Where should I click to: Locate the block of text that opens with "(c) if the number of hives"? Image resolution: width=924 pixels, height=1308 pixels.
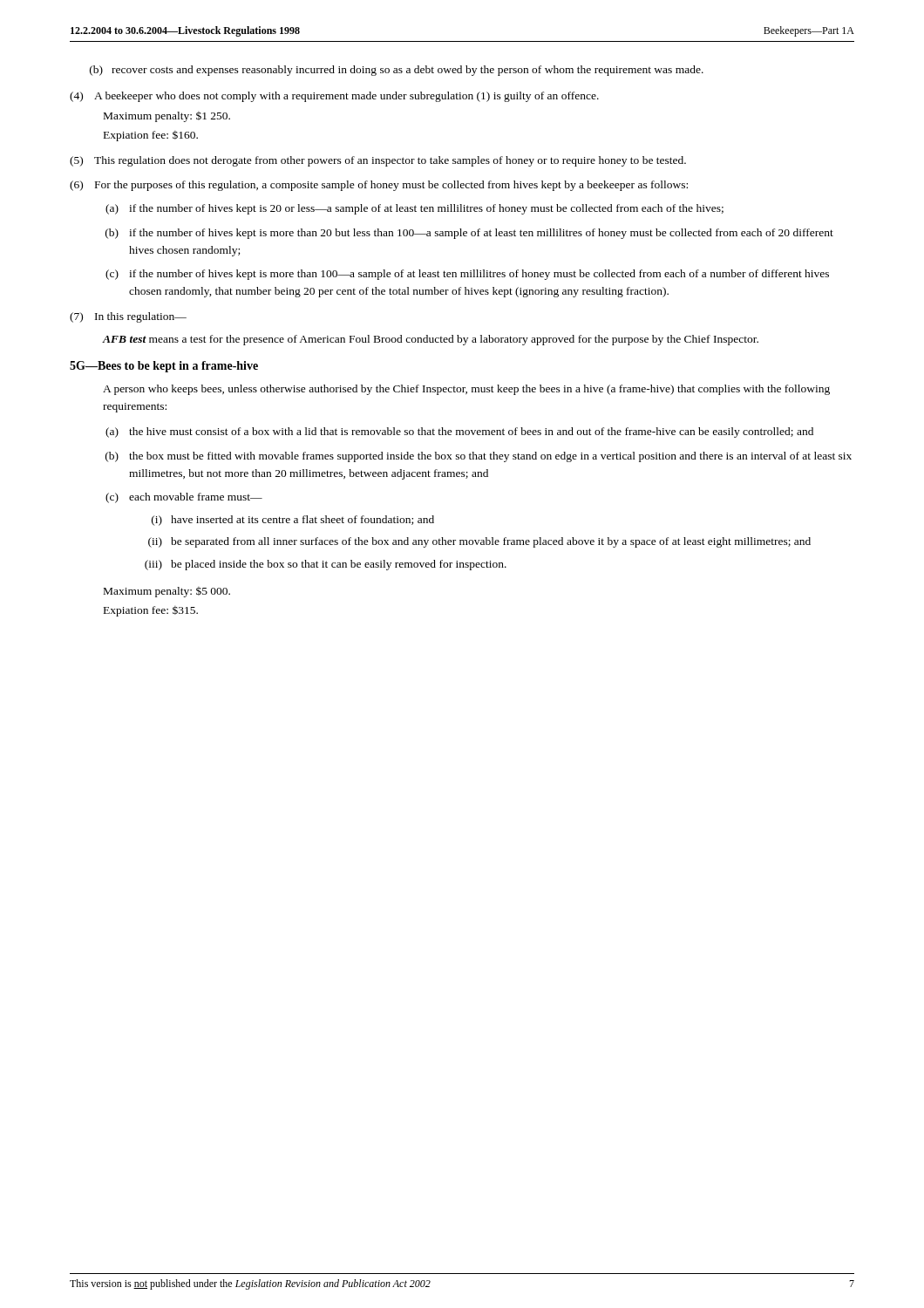[462, 282]
